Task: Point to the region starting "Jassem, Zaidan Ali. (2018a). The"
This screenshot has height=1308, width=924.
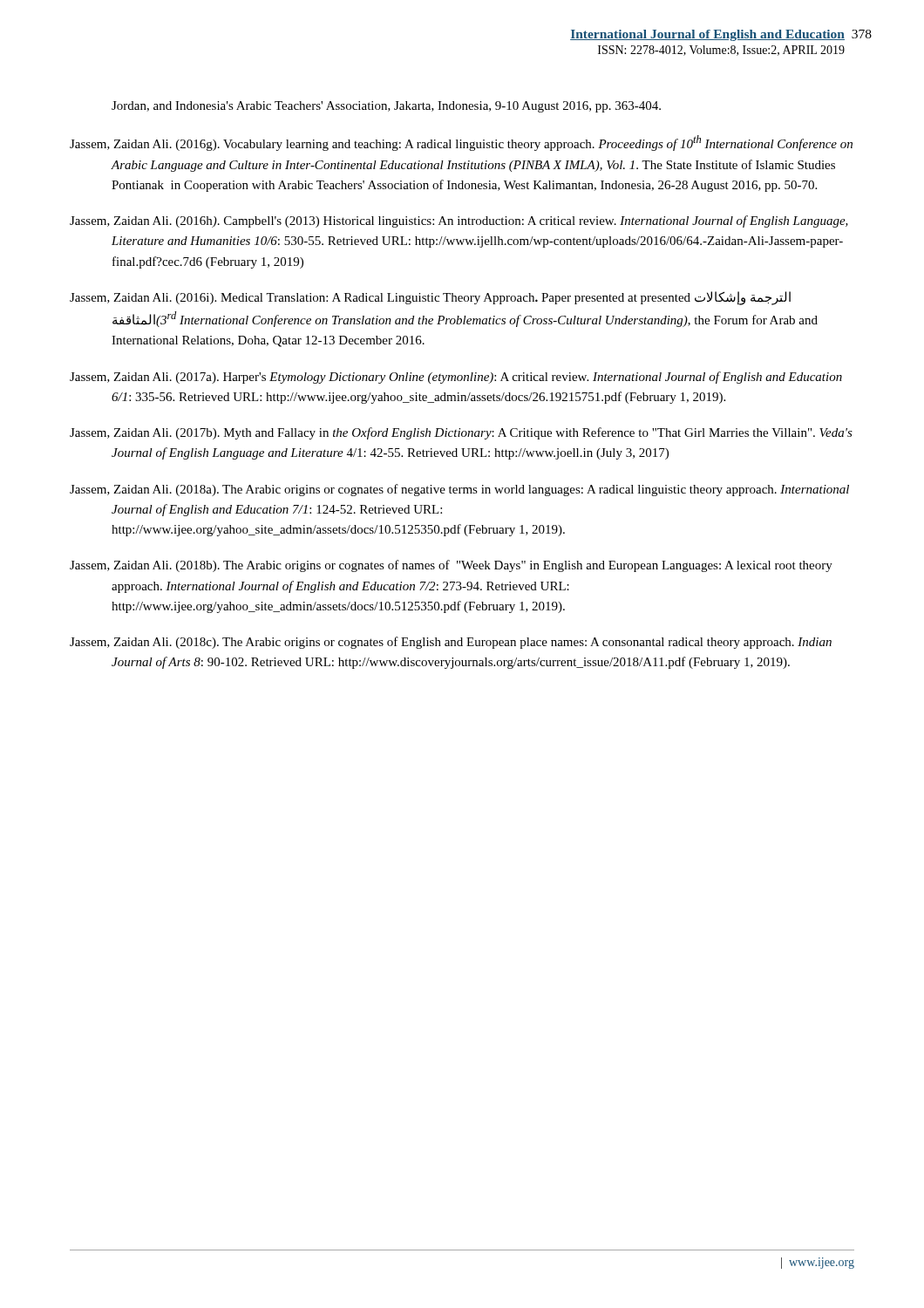Action: point(459,490)
